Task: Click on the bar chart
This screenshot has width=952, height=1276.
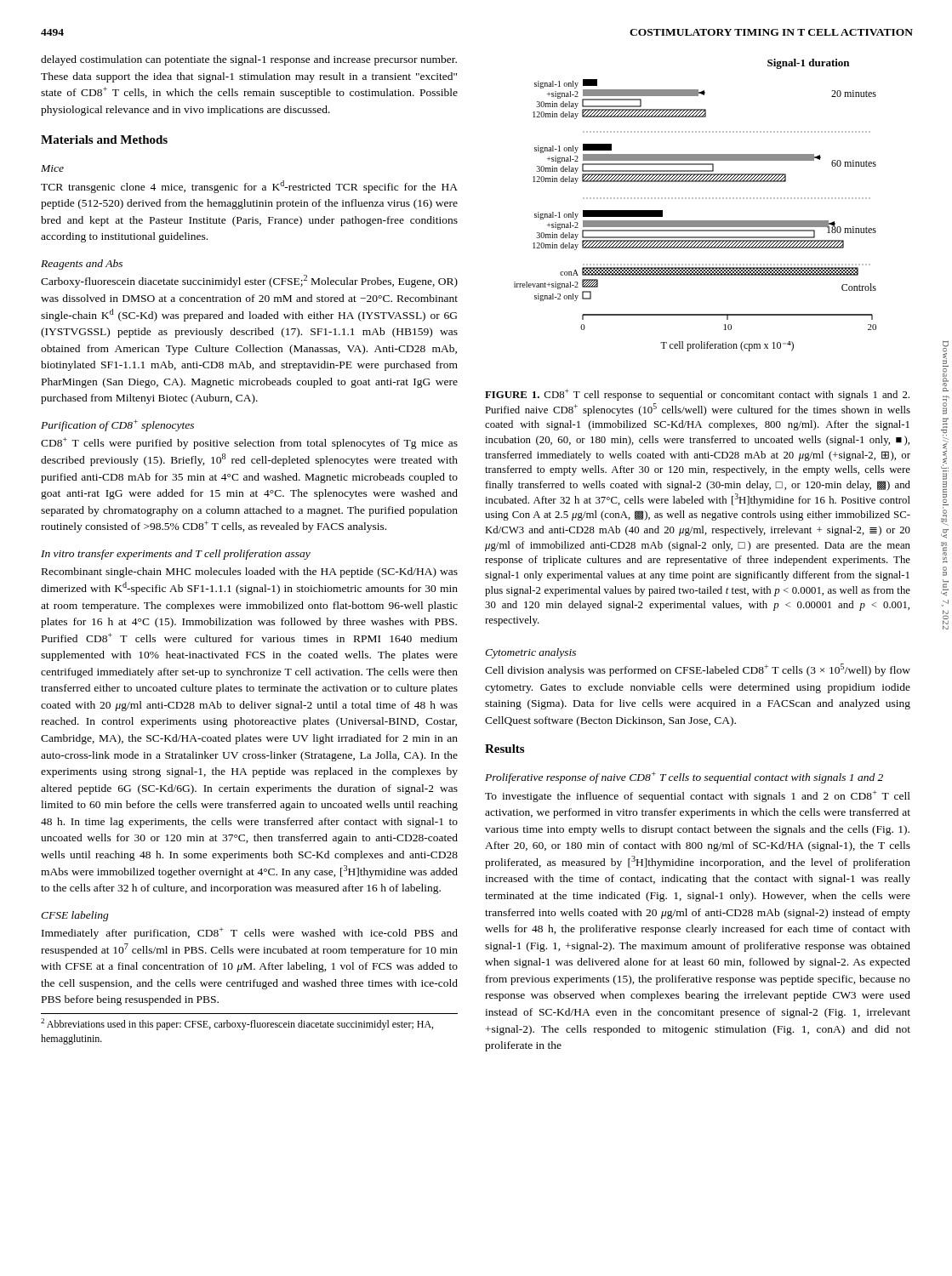Action: click(x=693, y=217)
